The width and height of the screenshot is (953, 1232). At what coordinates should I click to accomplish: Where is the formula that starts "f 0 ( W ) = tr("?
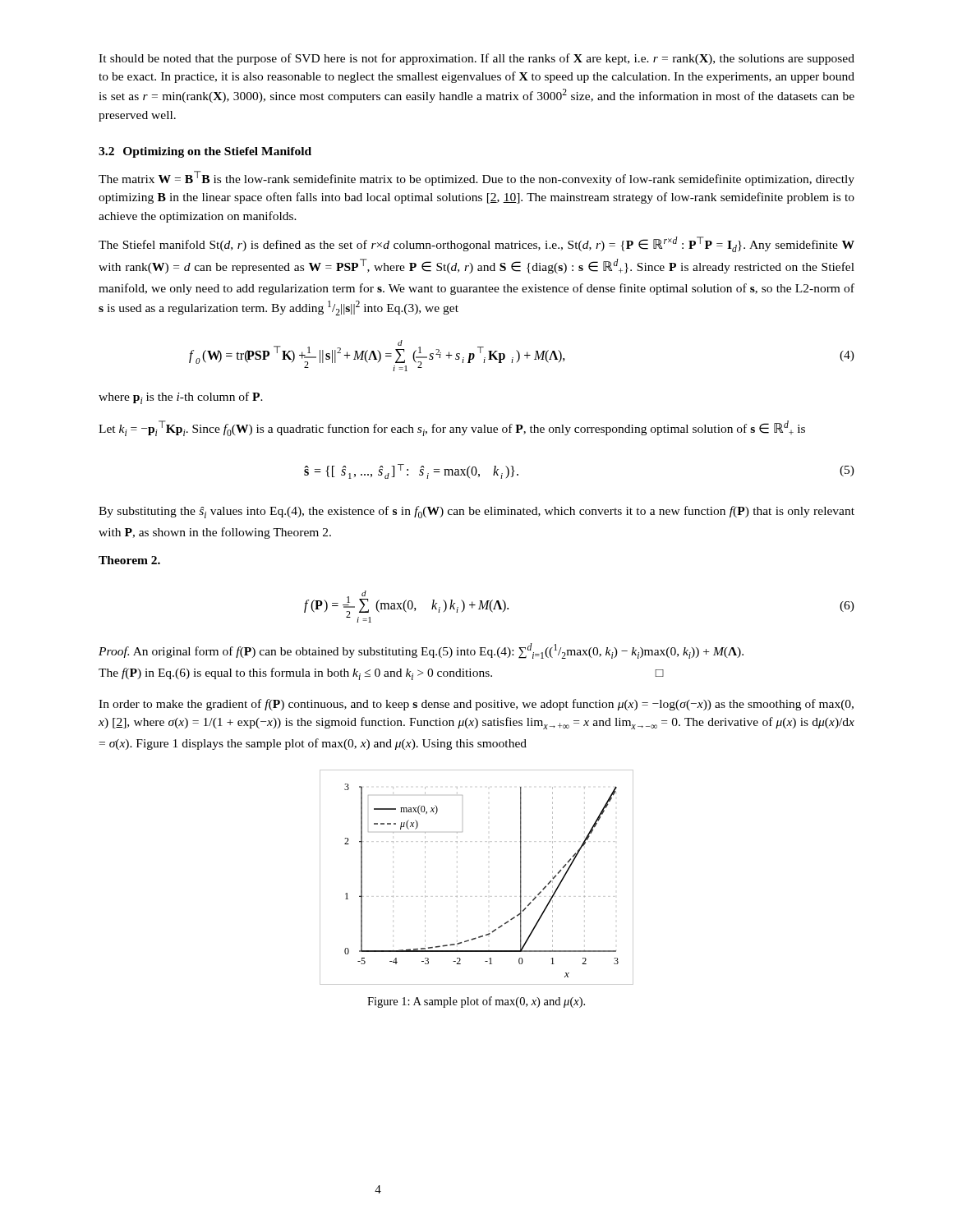[522, 354]
